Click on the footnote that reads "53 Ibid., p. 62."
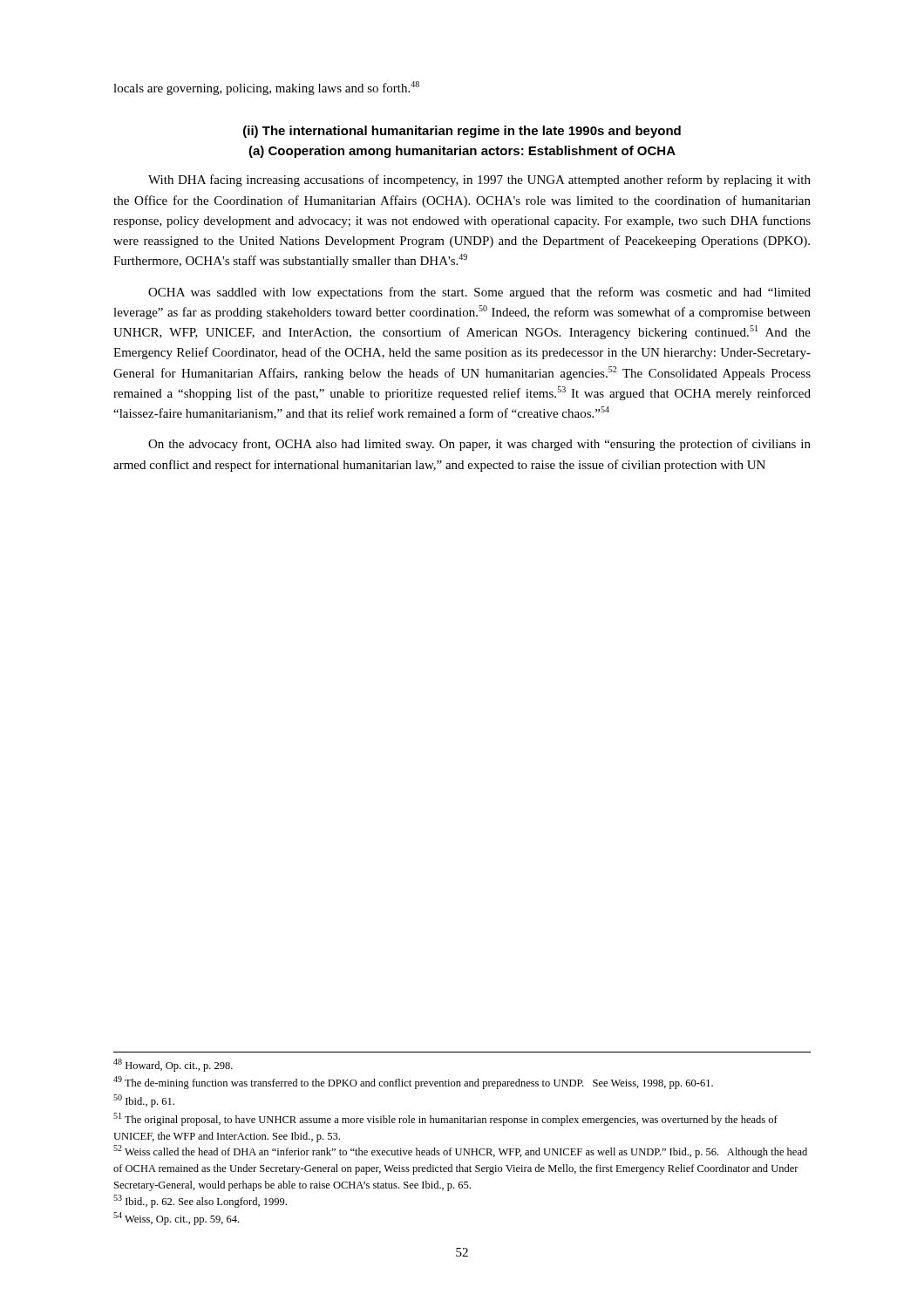 [x=200, y=1200]
